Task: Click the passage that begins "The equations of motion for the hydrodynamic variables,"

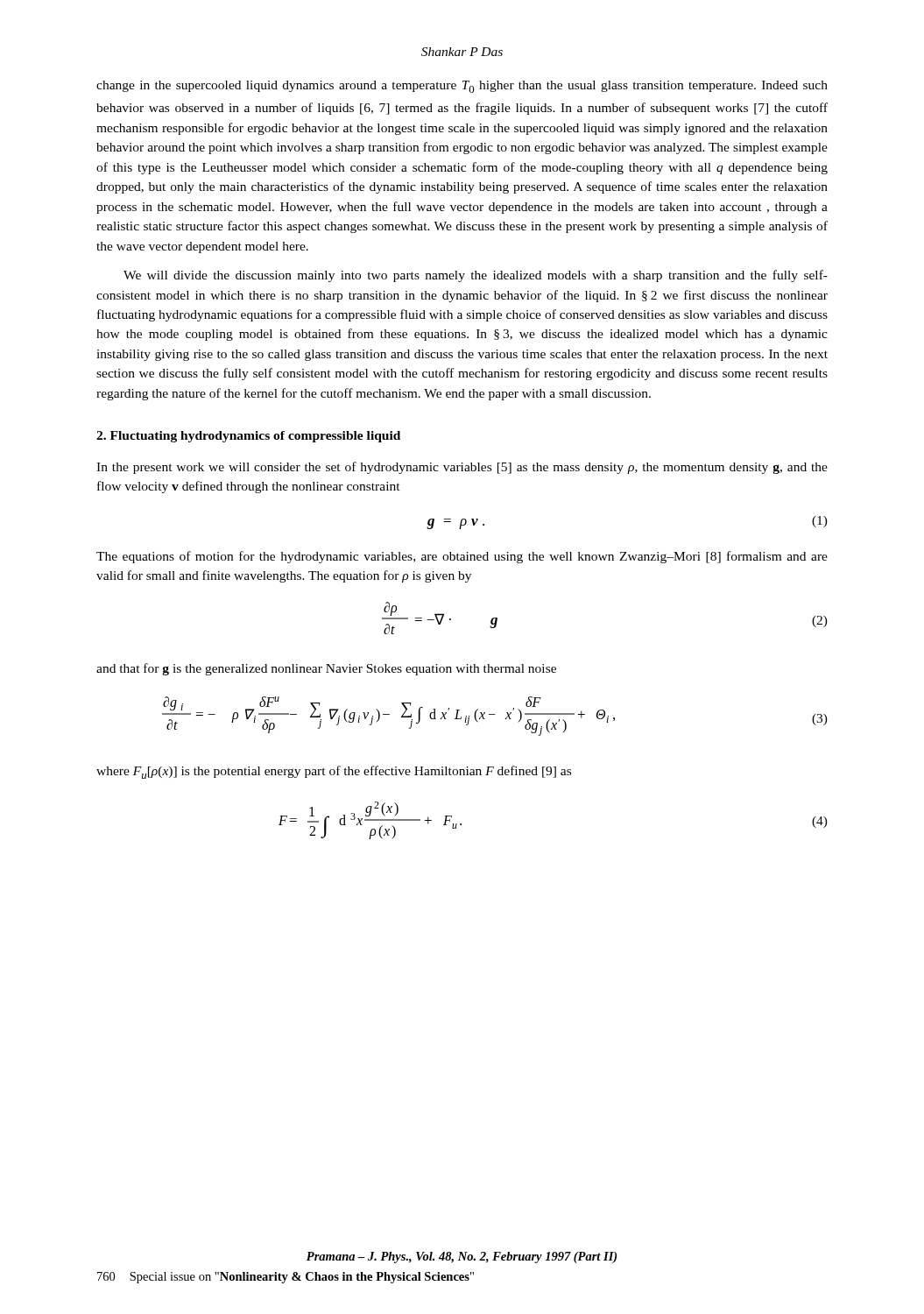Action: (x=462, y=566)
